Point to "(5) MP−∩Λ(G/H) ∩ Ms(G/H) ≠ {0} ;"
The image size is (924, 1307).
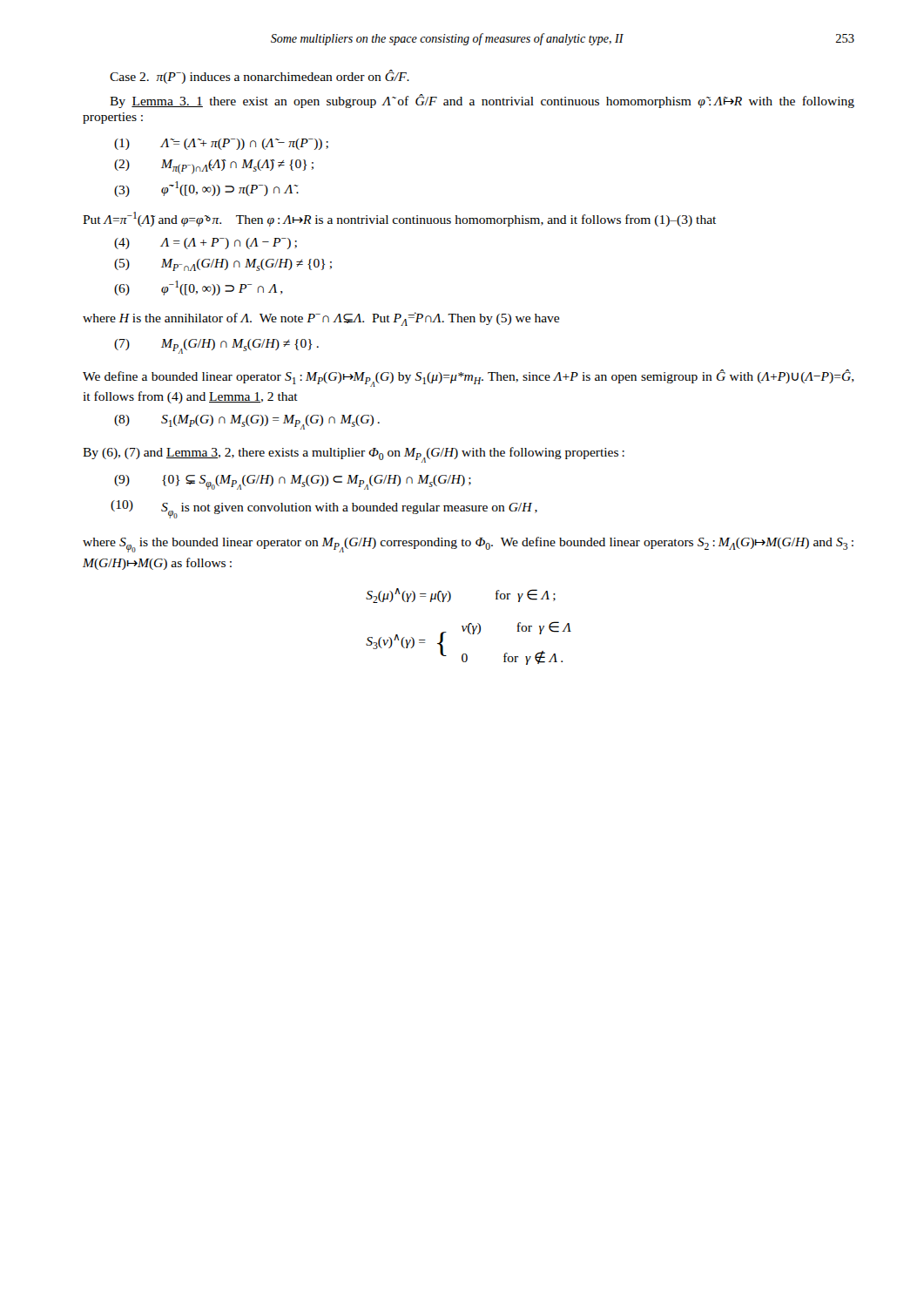pos(208,264)
